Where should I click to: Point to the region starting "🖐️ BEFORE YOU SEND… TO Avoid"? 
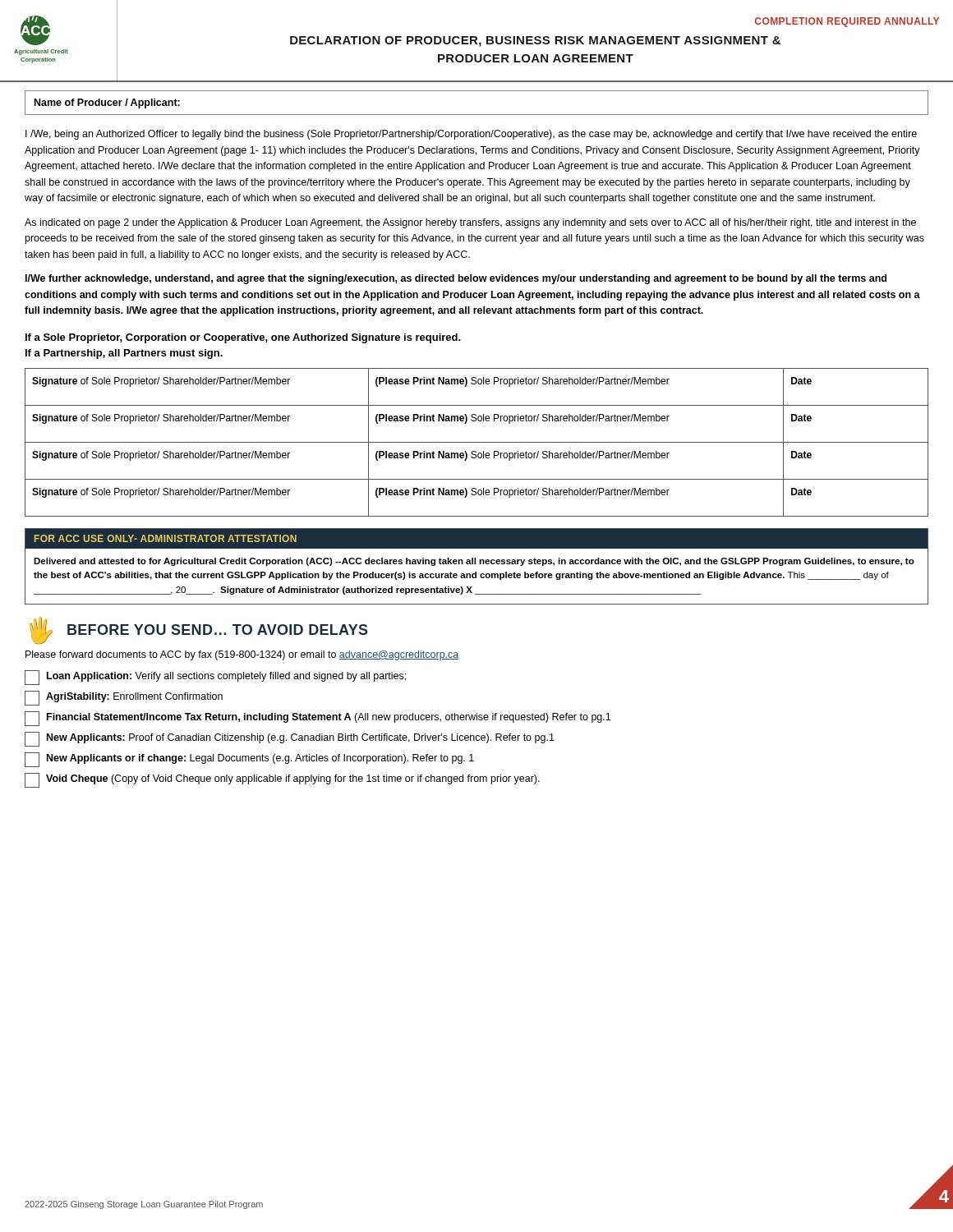[x=199, y=631]
